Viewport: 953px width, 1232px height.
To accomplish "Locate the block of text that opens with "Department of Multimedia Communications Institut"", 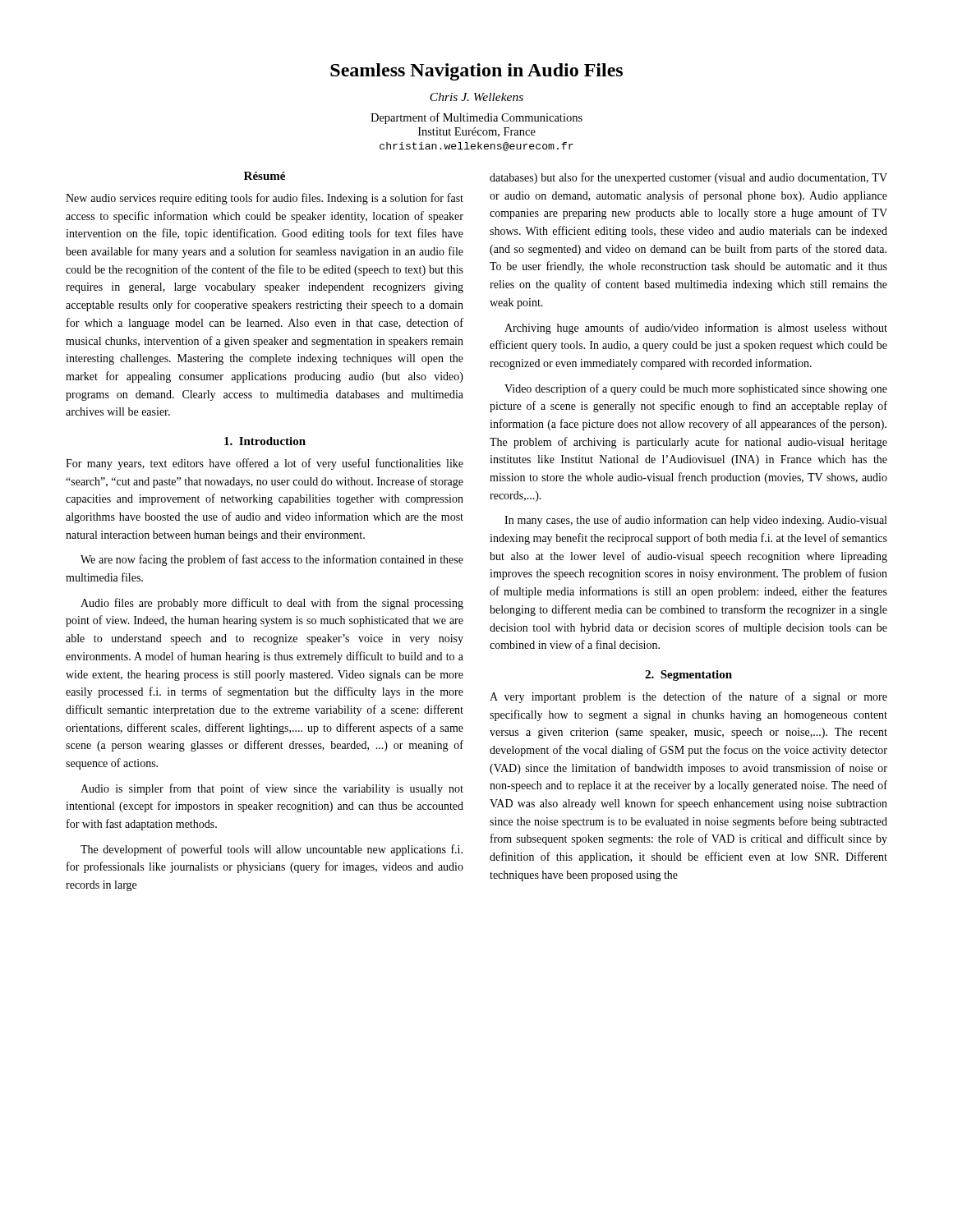I will (476, 132).
